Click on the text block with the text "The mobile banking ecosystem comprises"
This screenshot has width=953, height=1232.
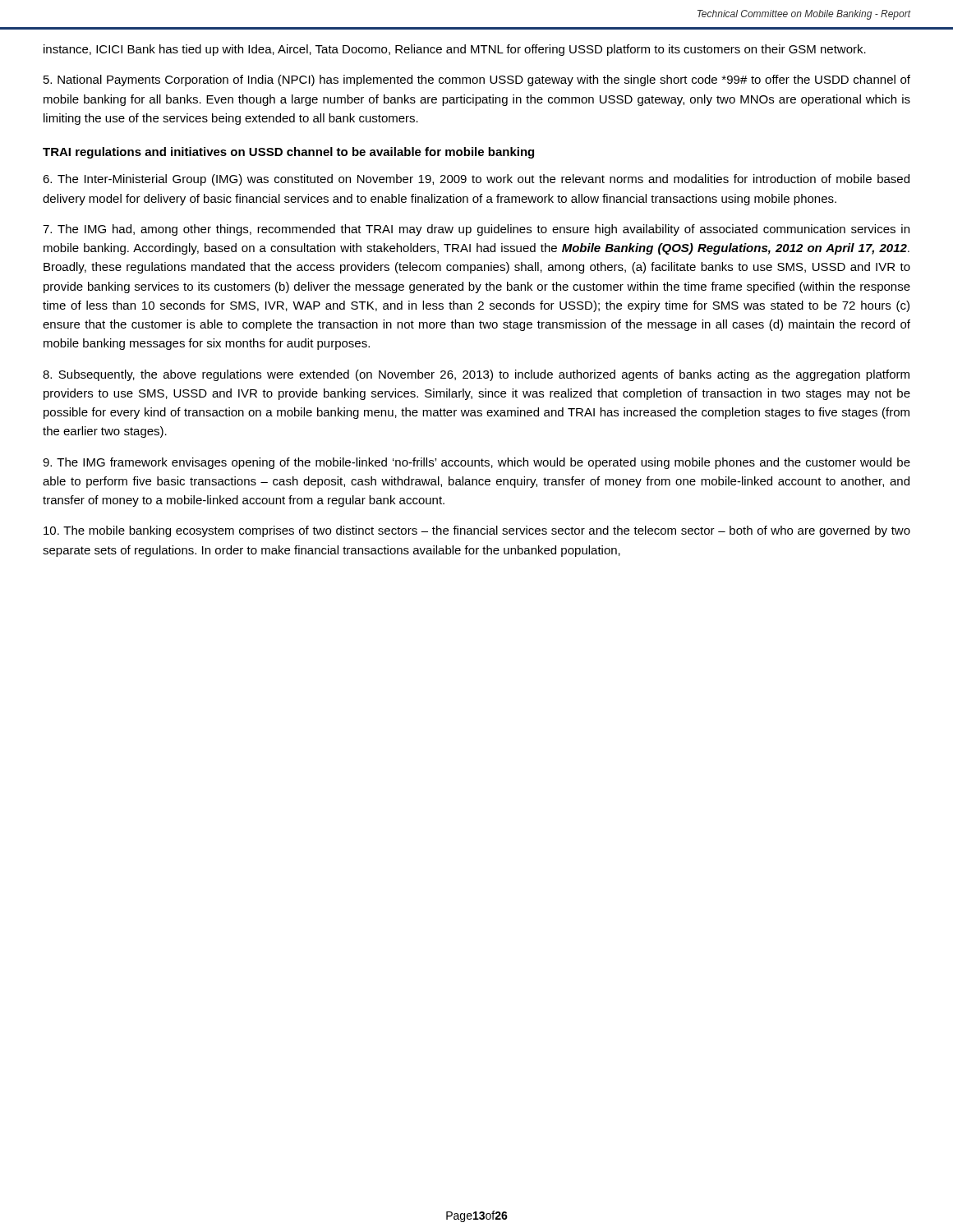[476, 540]
